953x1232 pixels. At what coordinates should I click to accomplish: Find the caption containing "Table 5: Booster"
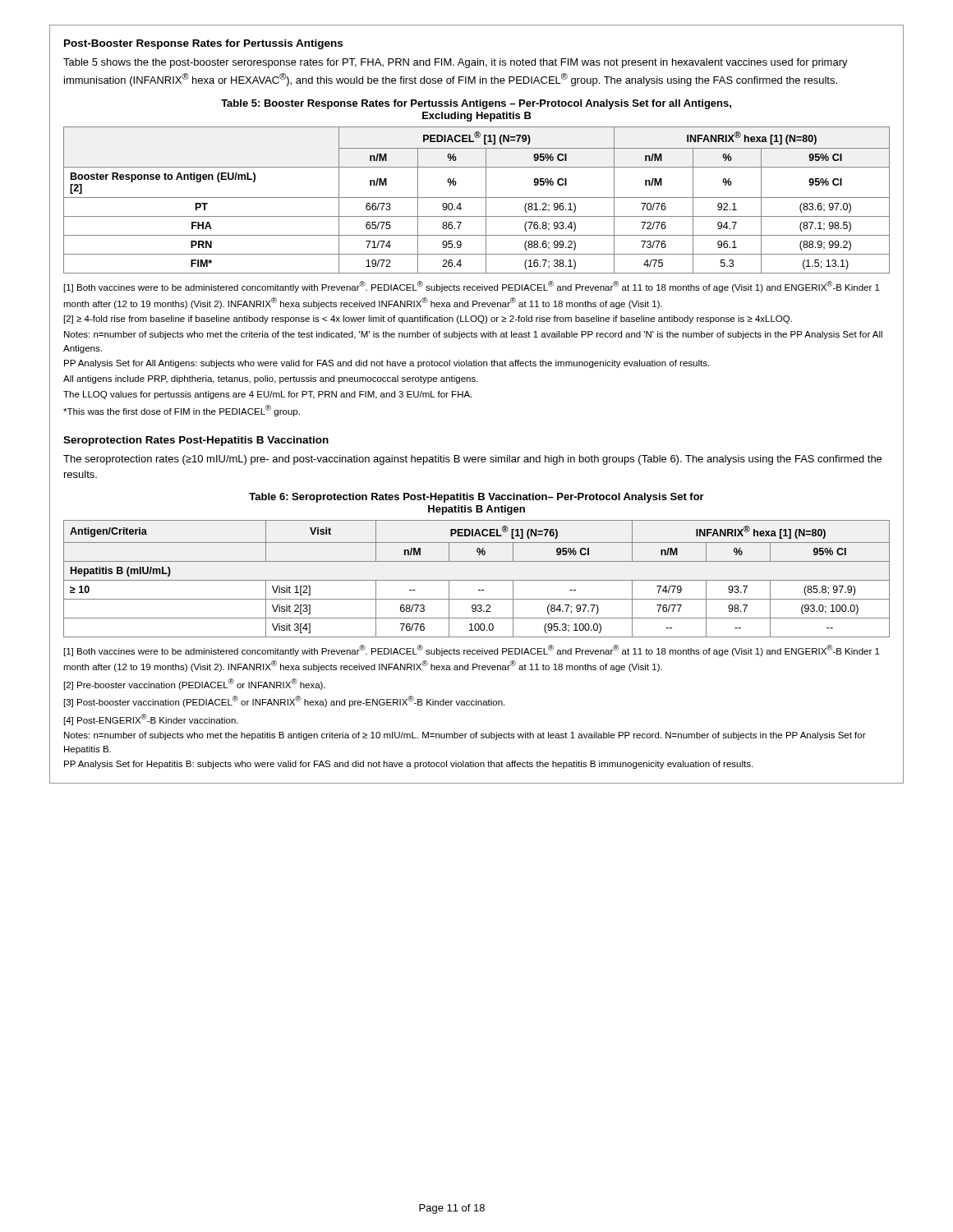point(476,109)
